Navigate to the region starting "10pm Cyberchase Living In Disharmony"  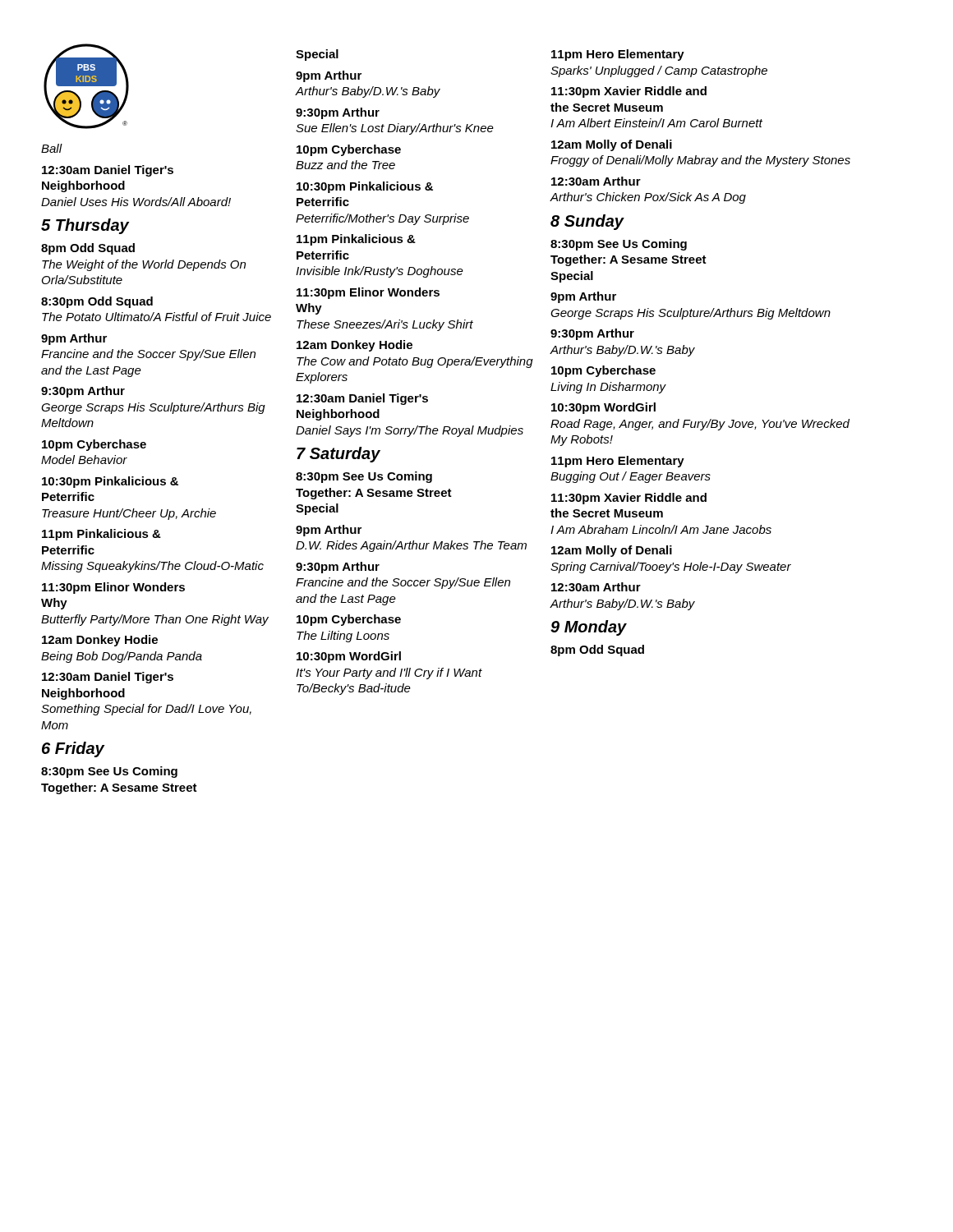tap(603, 371)
